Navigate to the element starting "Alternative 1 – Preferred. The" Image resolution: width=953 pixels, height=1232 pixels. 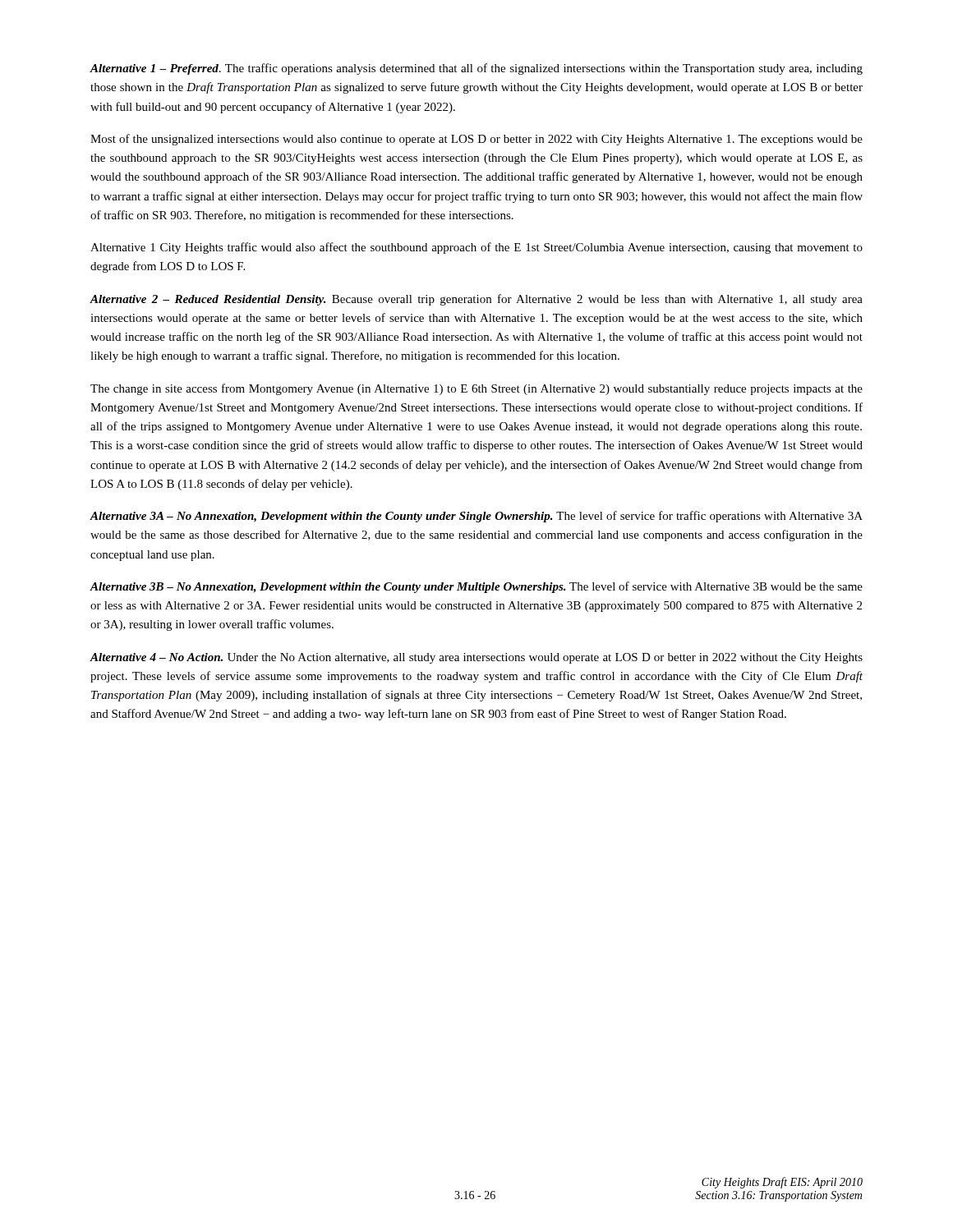click(x=476, y=87)
